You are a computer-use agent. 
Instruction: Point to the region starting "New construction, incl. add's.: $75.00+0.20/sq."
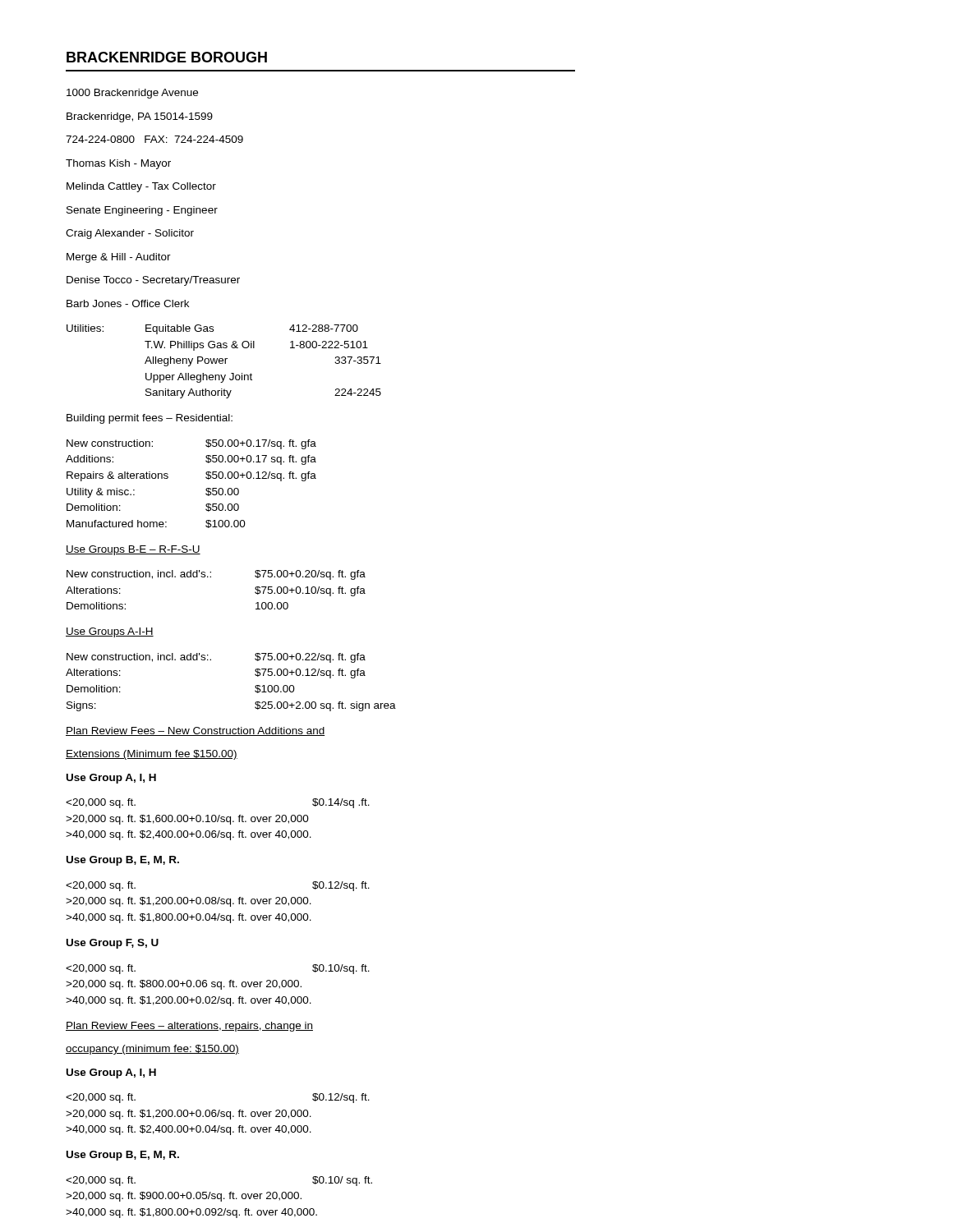click(x=143, y=576)
